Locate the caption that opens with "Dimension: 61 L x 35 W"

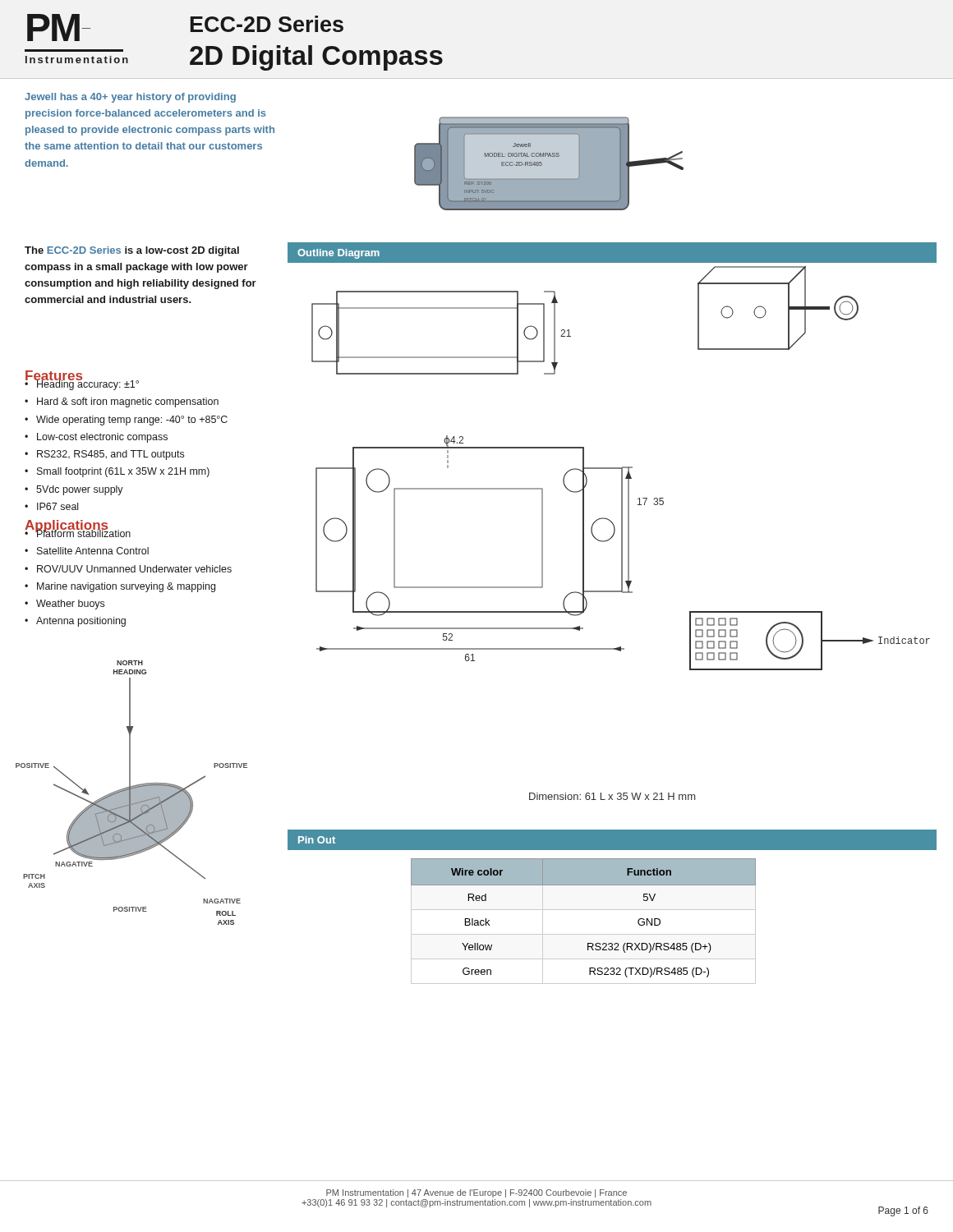point(612,796)
